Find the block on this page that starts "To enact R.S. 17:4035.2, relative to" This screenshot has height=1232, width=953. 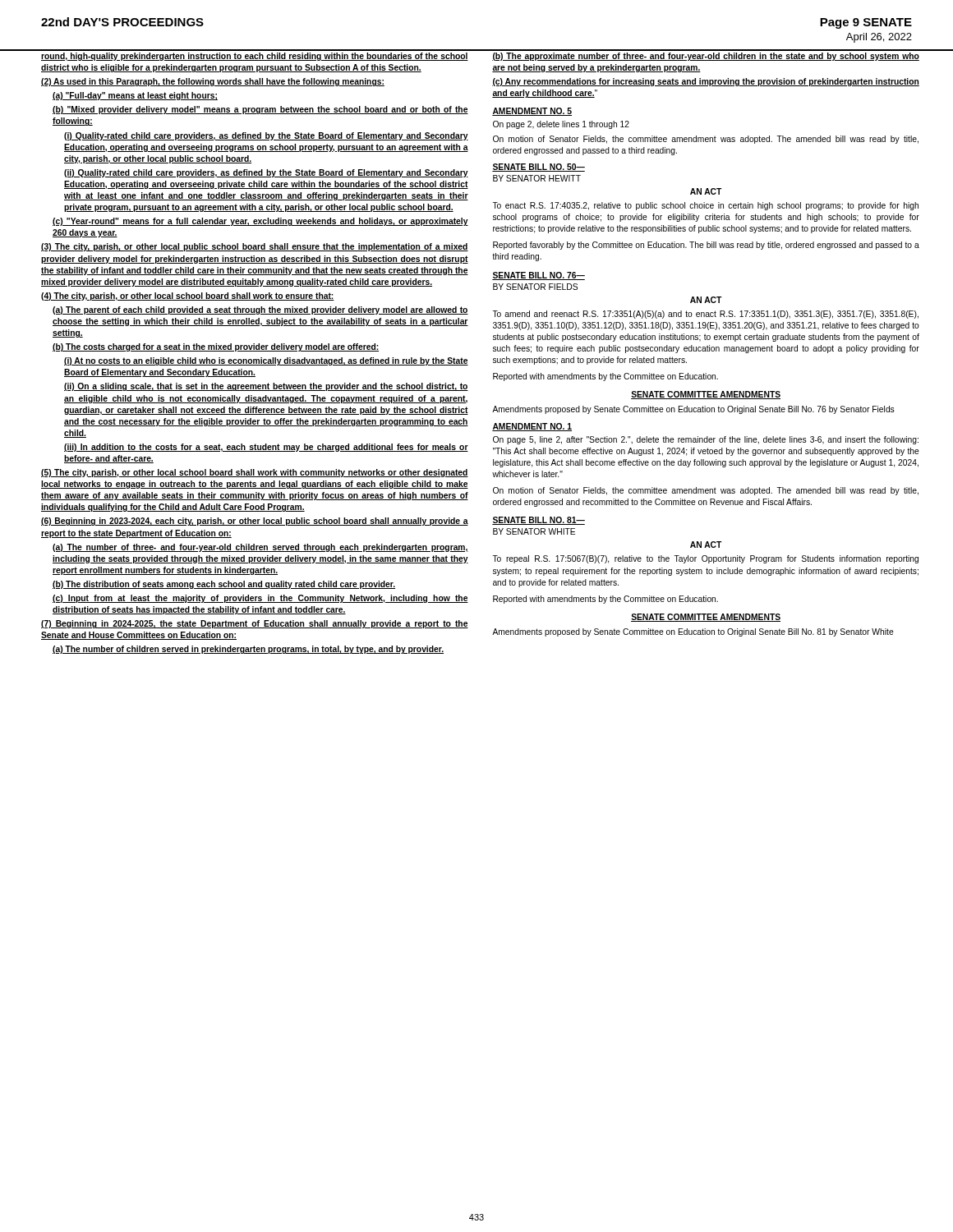(706, 217)
